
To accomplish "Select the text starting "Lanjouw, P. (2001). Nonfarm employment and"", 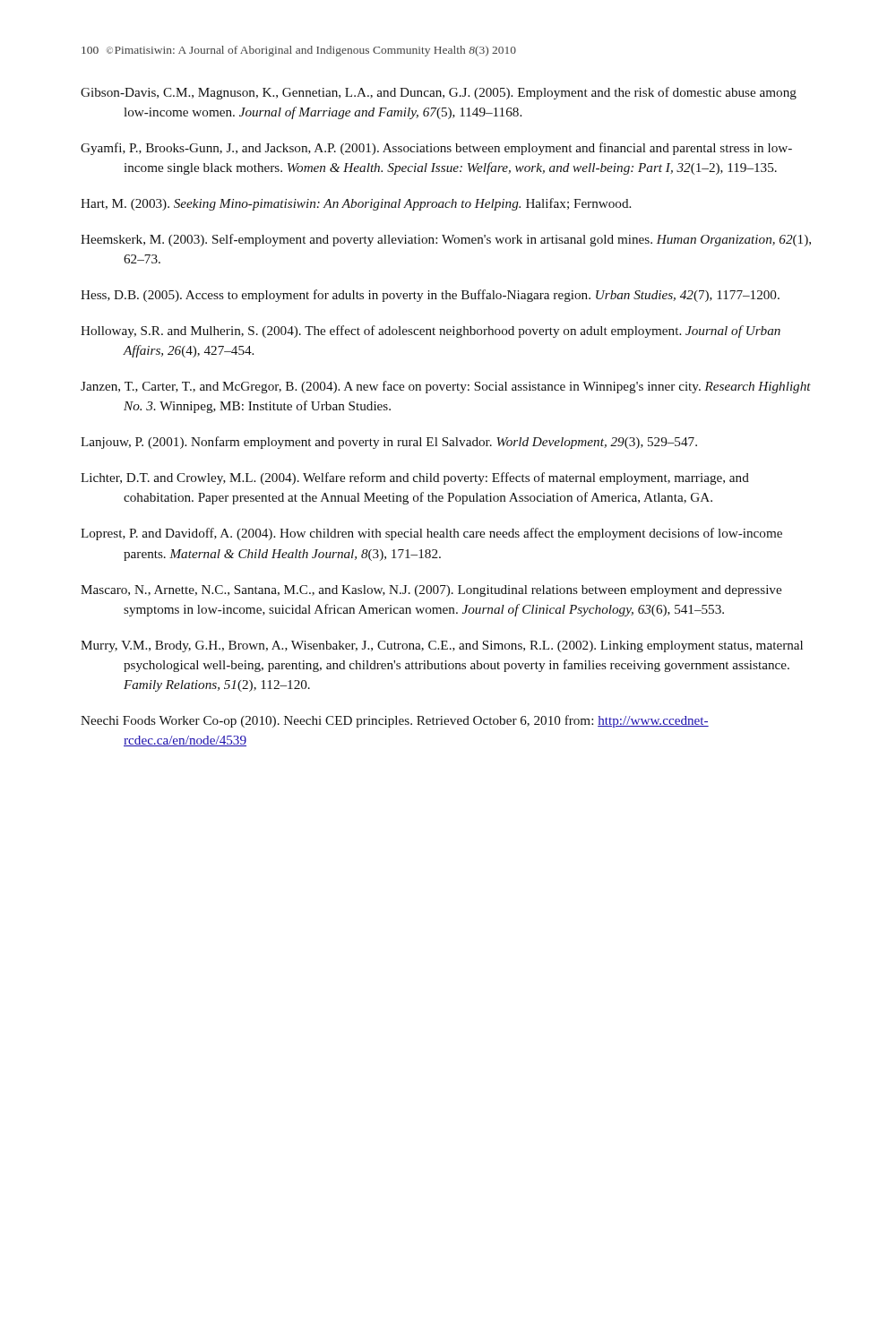I will coord(389,442).
